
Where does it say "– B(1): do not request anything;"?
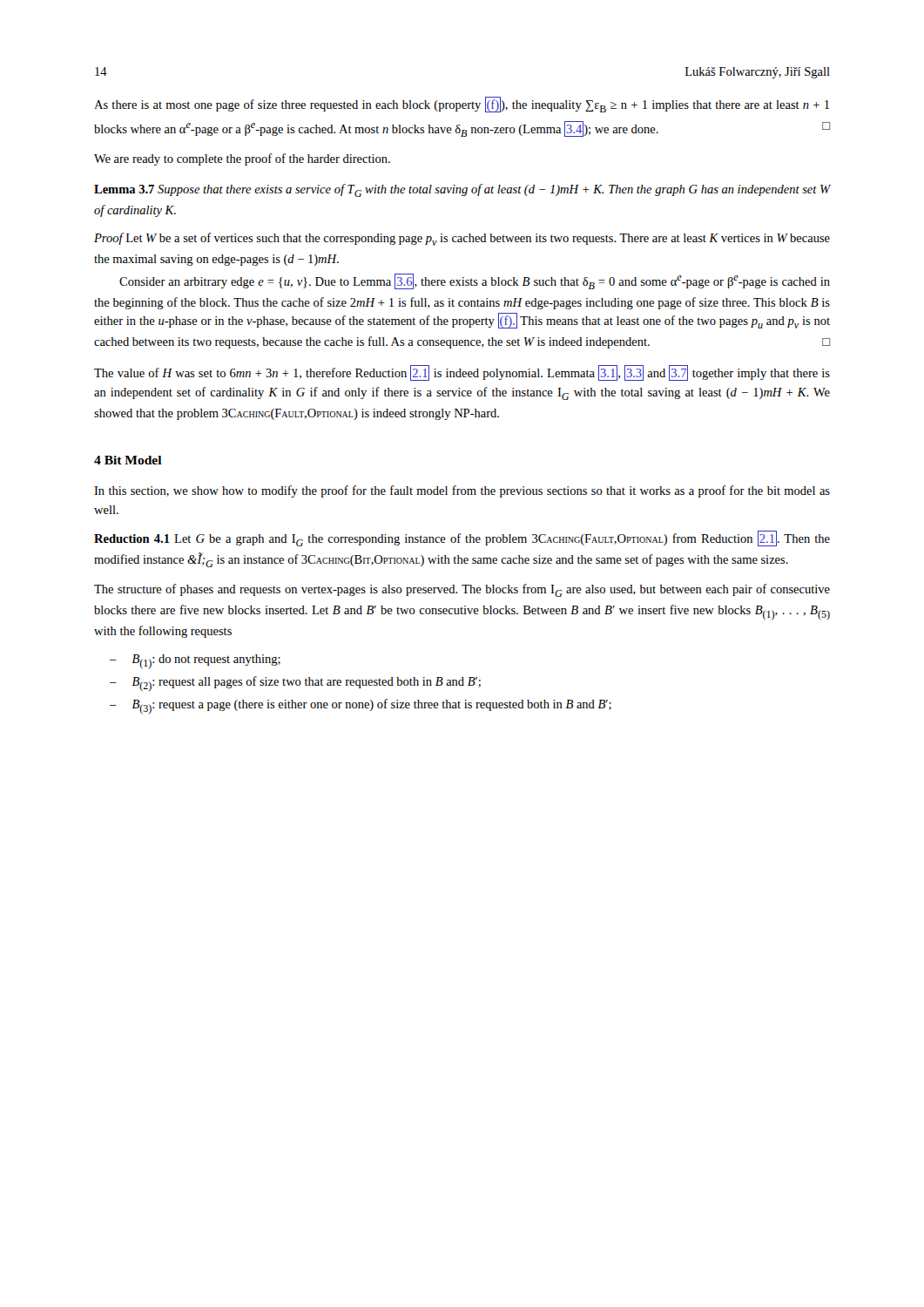click(x=195, y=660)
